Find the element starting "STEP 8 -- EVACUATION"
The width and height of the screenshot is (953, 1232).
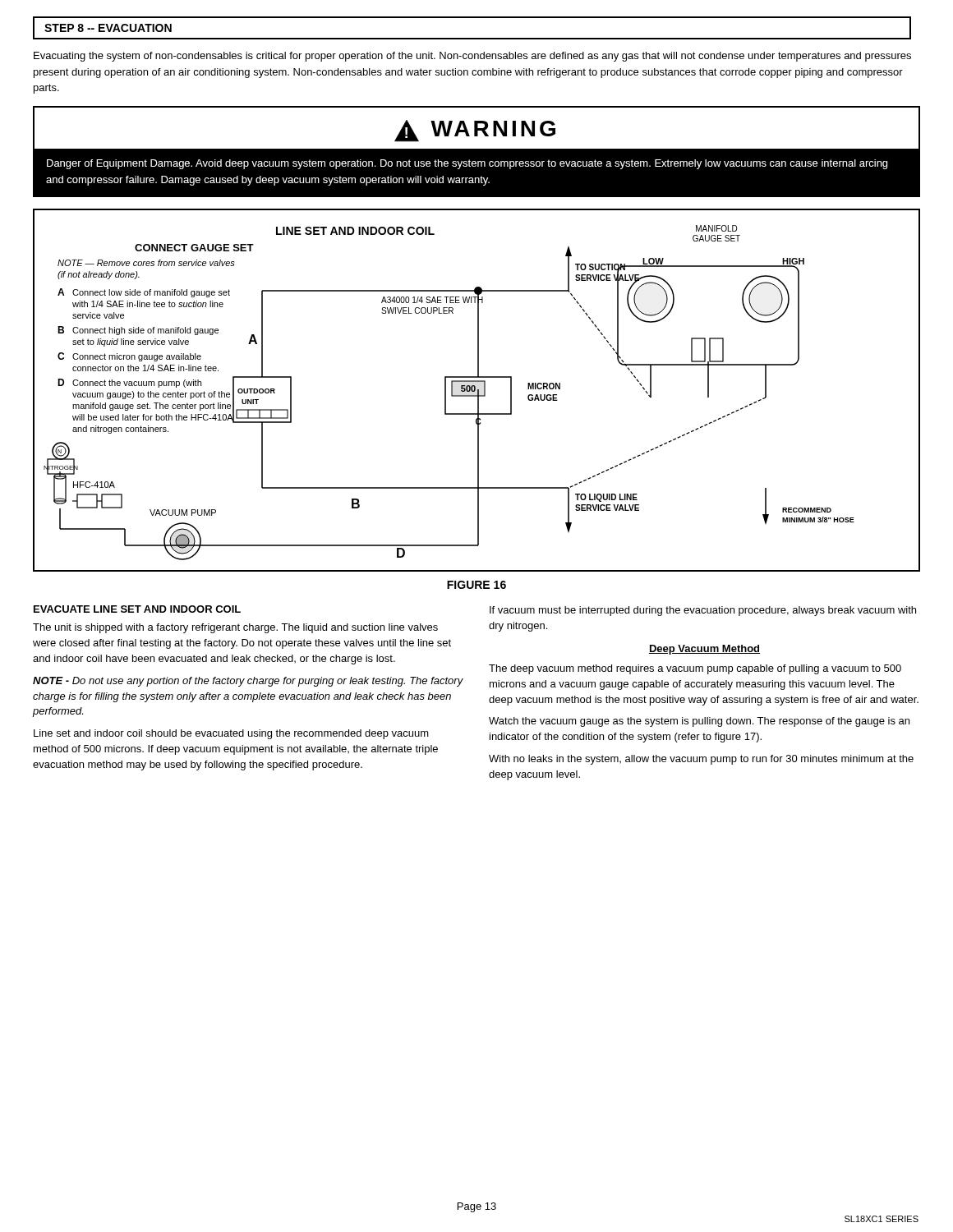tap(108, 28)
